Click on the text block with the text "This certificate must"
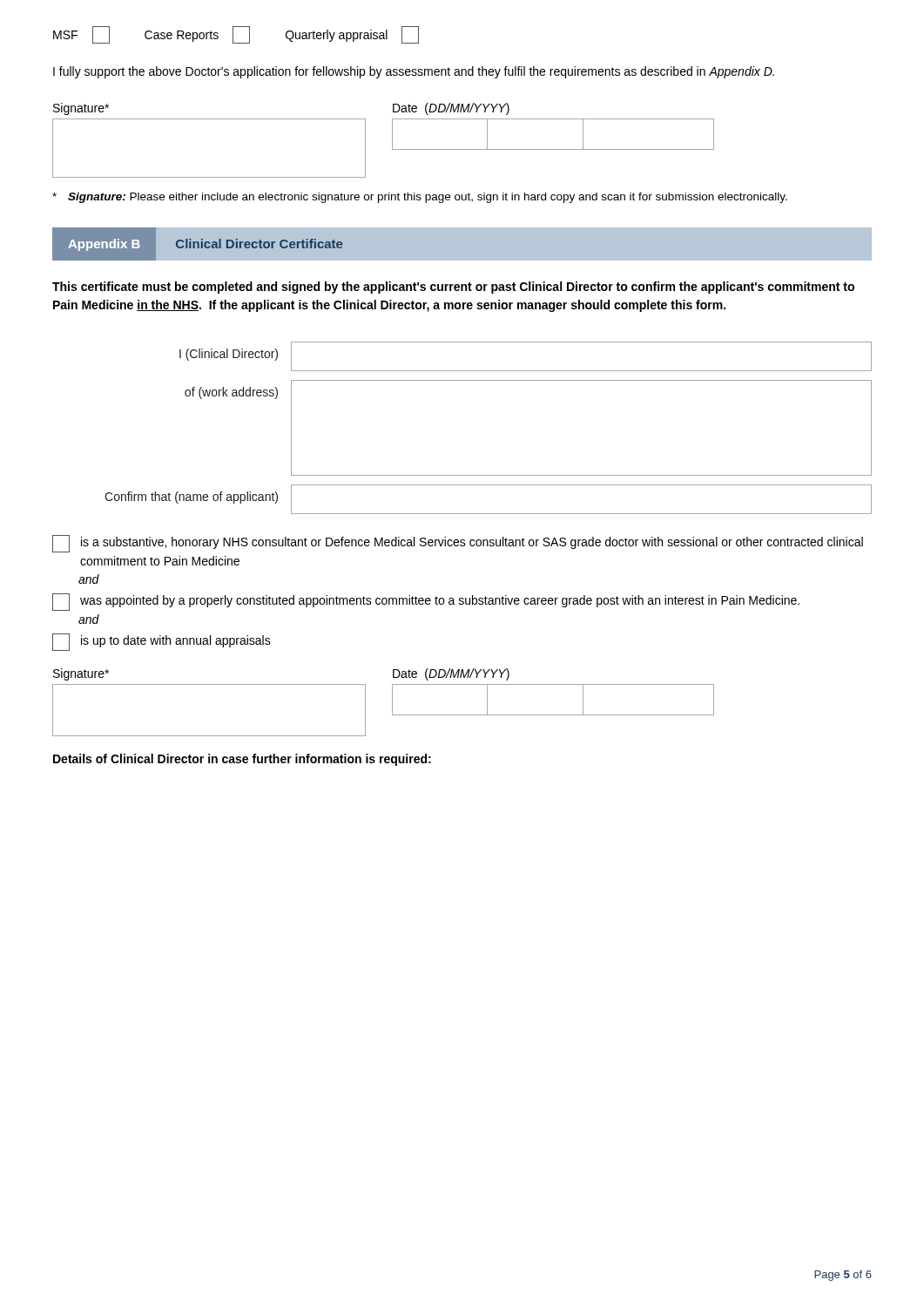This screenshot has width=924, height=1307. point(454,296)
